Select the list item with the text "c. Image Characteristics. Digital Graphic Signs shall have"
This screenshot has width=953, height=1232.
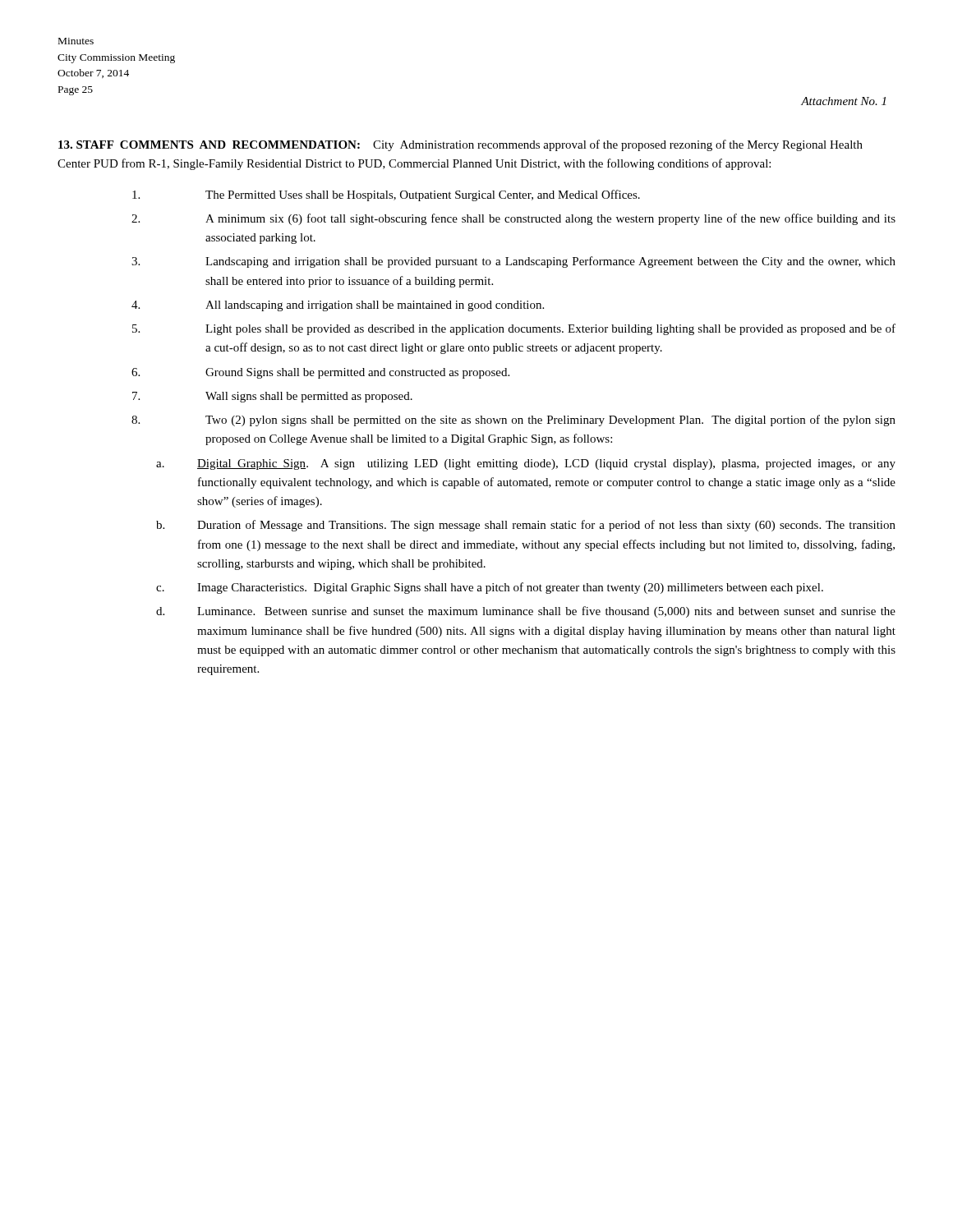(x=526, y=588)
